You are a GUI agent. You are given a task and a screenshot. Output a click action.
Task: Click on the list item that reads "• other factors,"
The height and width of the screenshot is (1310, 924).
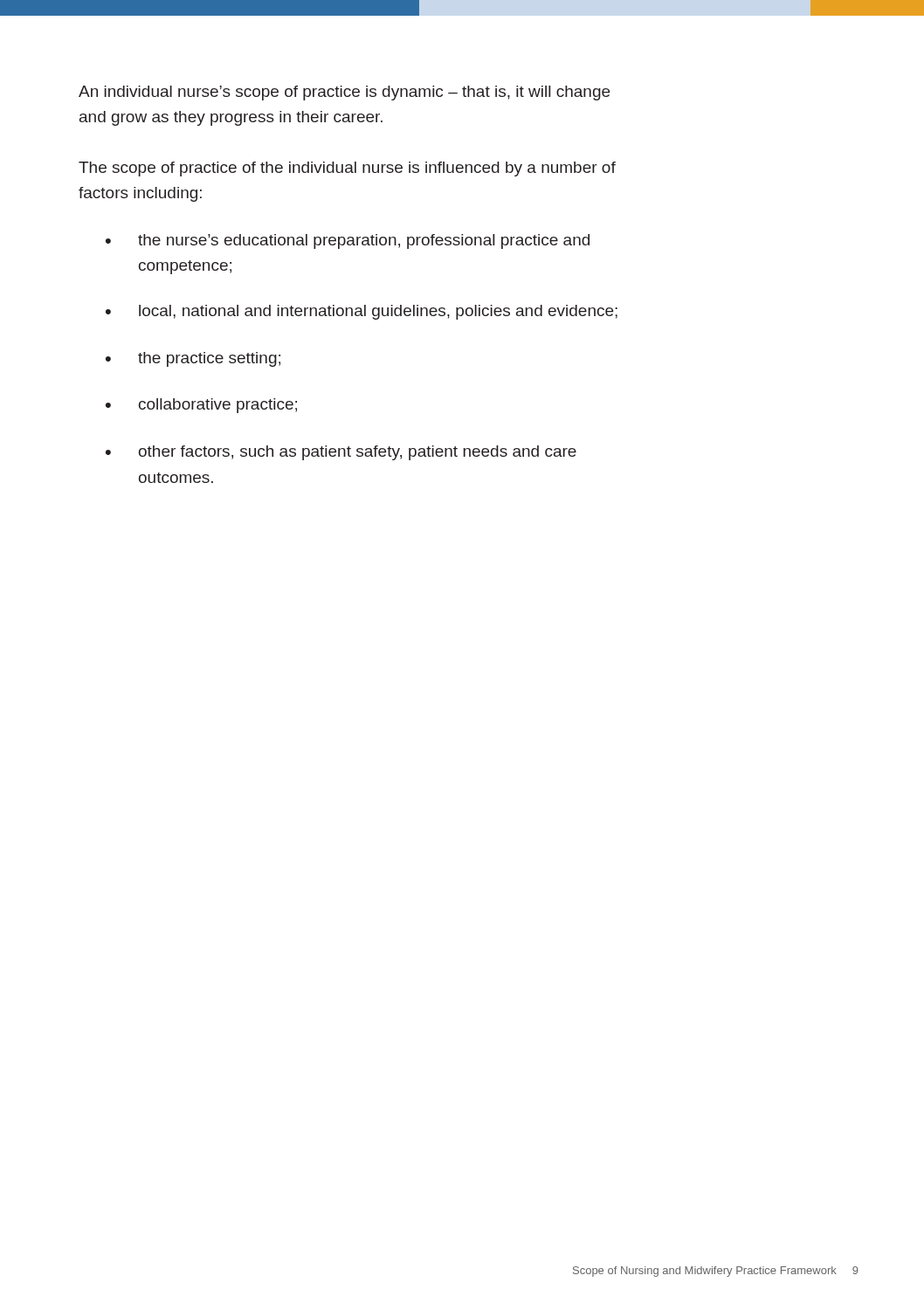coord(362,464)
